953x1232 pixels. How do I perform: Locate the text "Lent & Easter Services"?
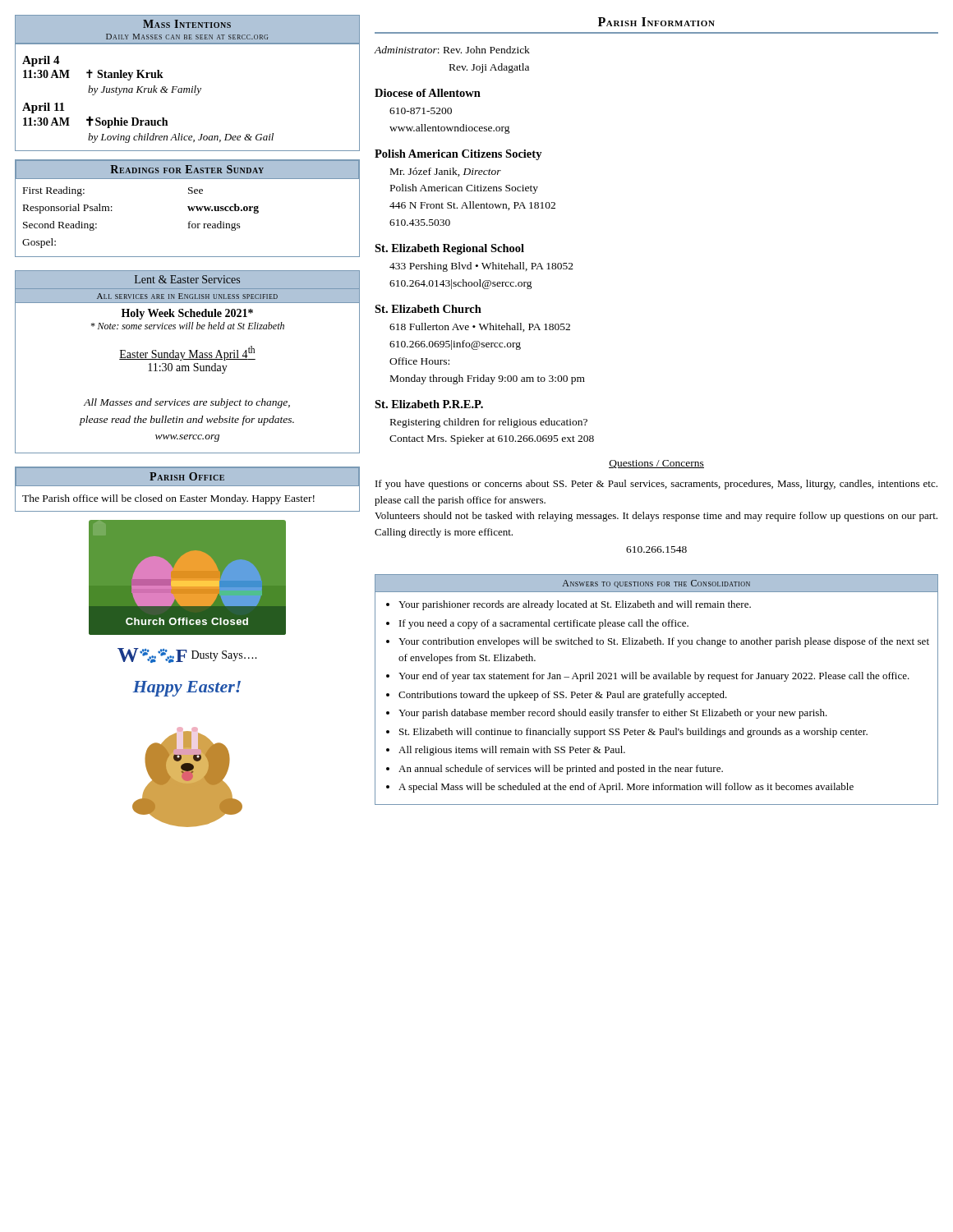coord(187,279)
